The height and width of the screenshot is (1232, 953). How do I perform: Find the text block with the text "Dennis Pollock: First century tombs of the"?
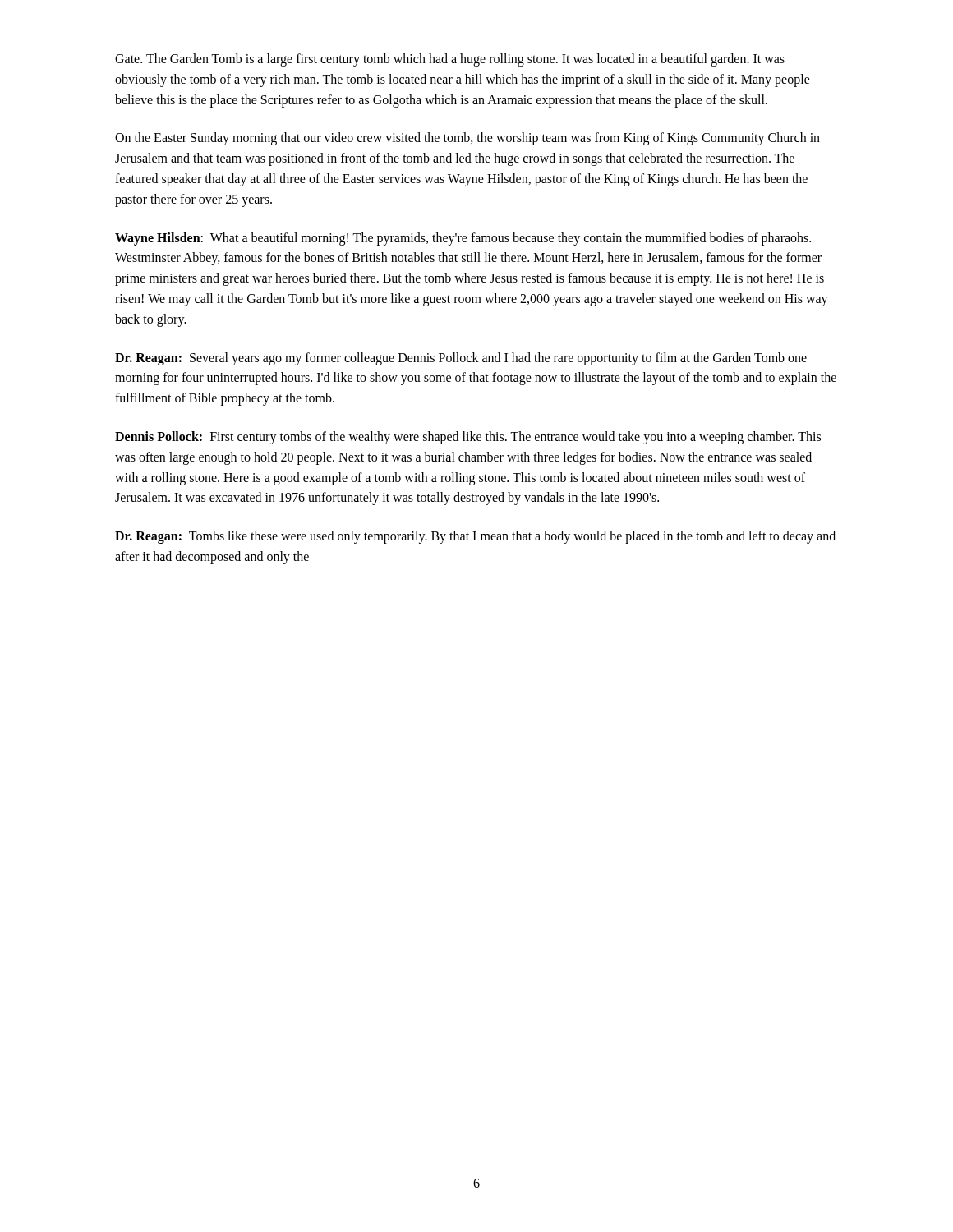click(x=468, y=467)
